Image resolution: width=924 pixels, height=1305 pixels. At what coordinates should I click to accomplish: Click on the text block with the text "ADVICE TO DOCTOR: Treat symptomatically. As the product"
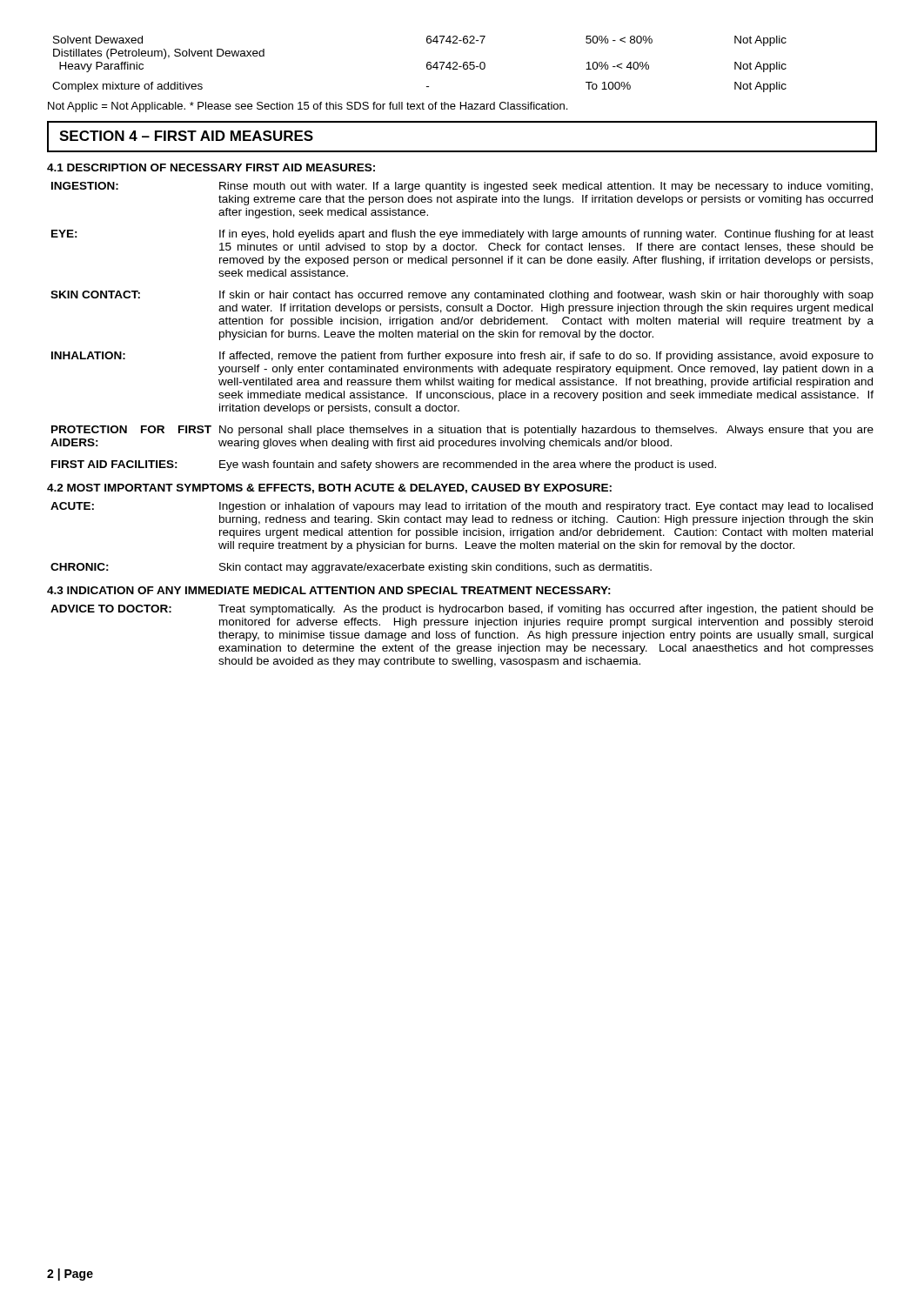point(462,635)
